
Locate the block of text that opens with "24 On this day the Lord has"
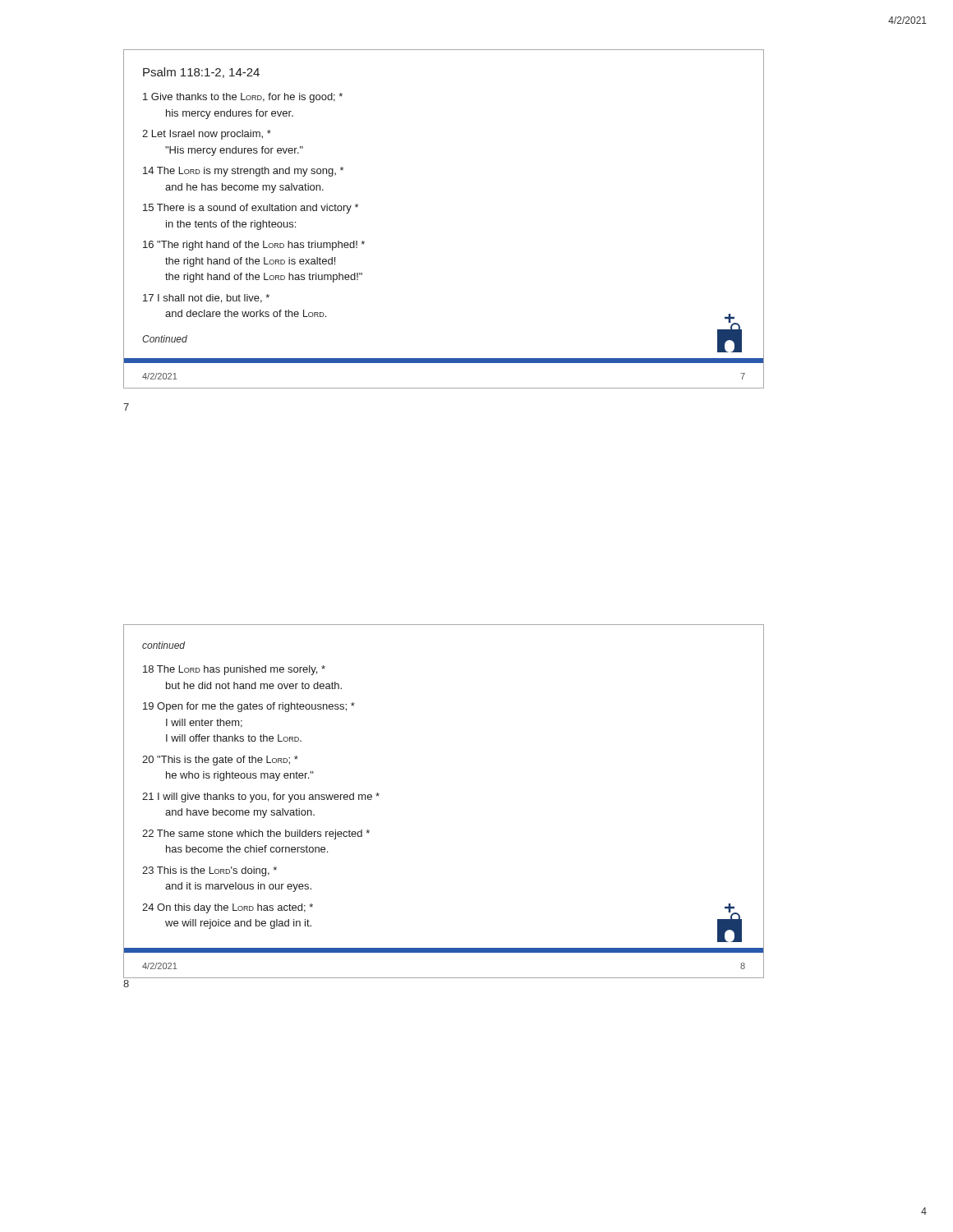point(224,921)
